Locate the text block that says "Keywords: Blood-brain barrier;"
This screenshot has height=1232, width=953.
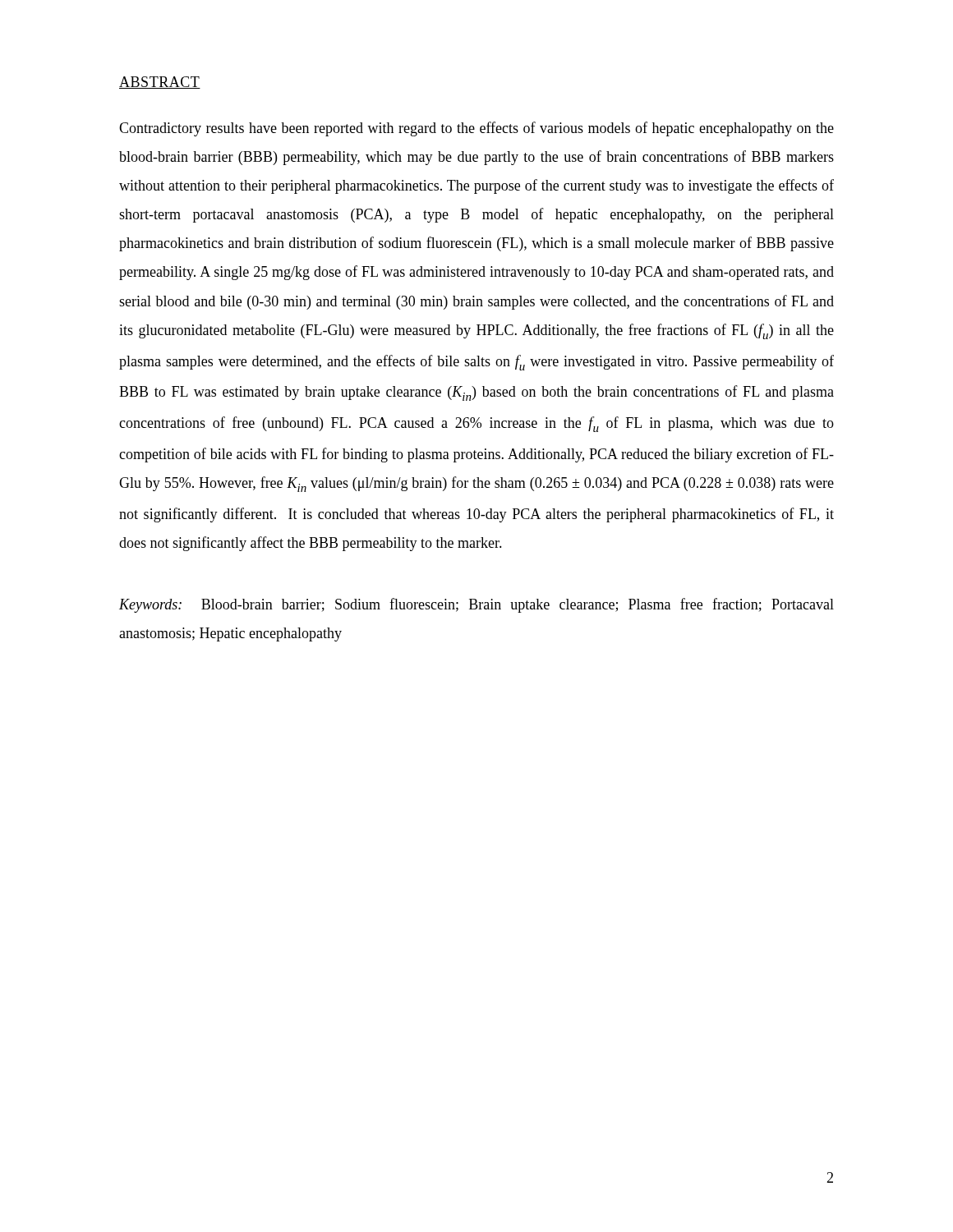(476, 619)
